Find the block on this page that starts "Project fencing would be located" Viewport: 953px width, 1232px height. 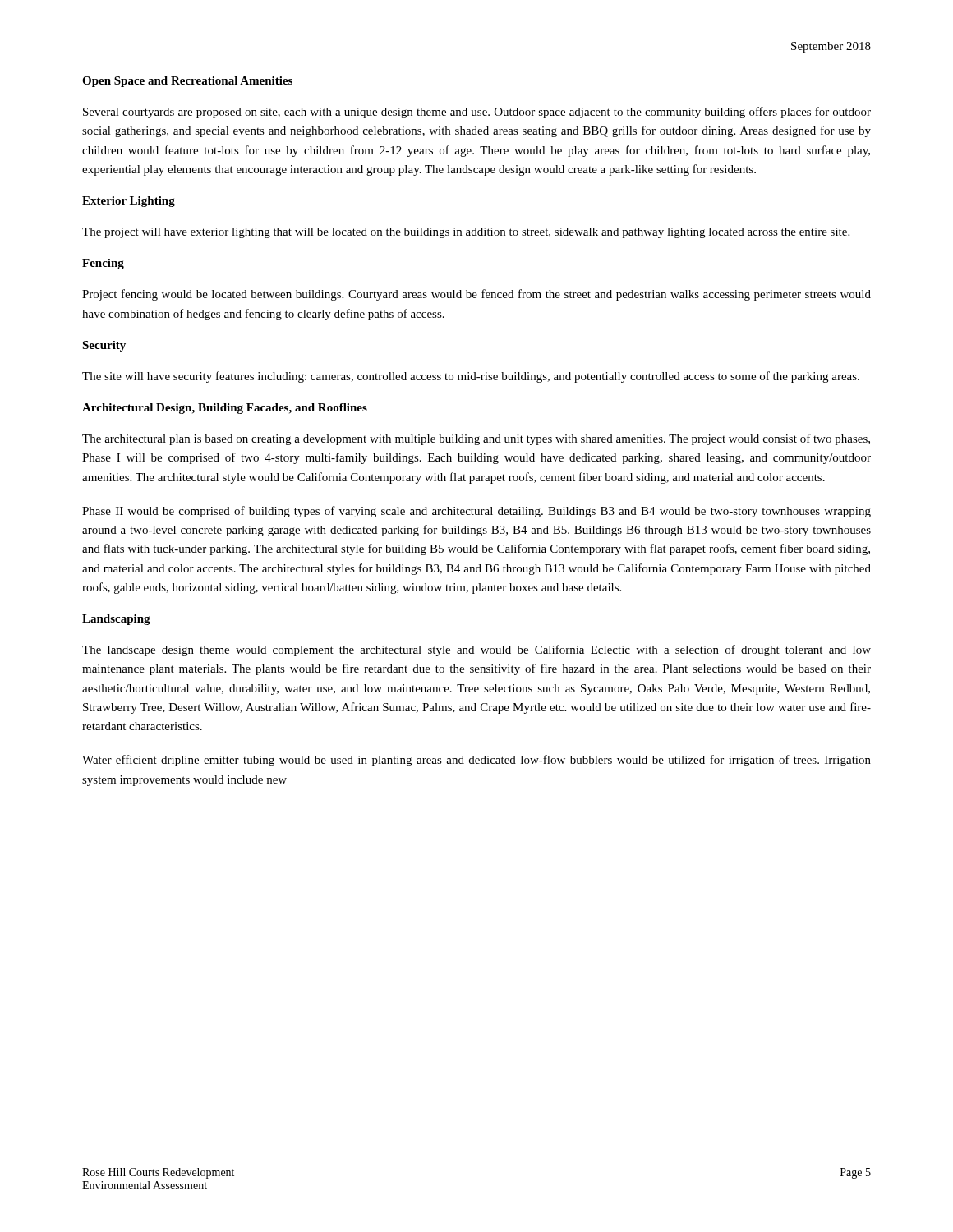476,304
